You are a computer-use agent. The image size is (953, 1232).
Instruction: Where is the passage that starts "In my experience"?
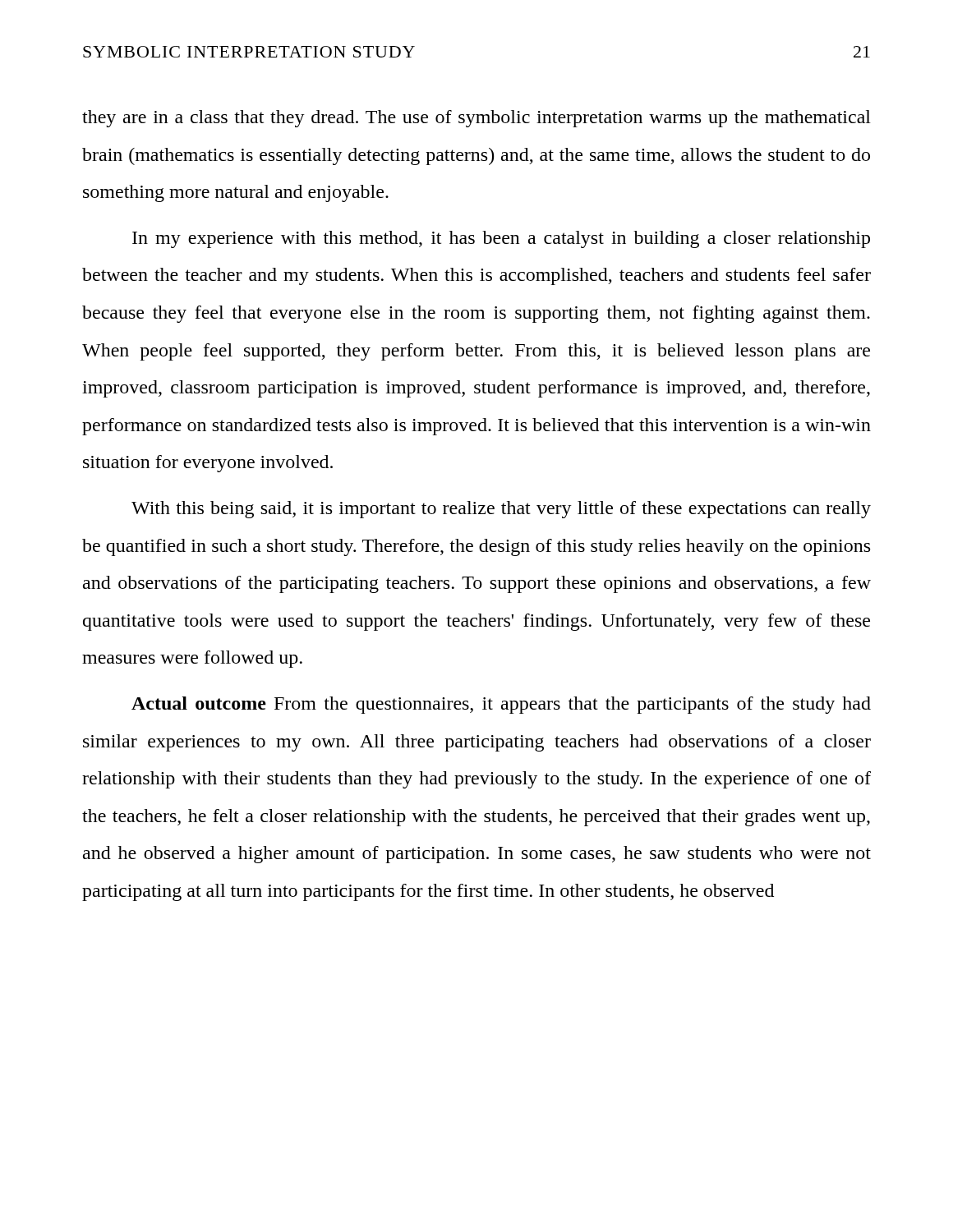[x=476, y=350]
